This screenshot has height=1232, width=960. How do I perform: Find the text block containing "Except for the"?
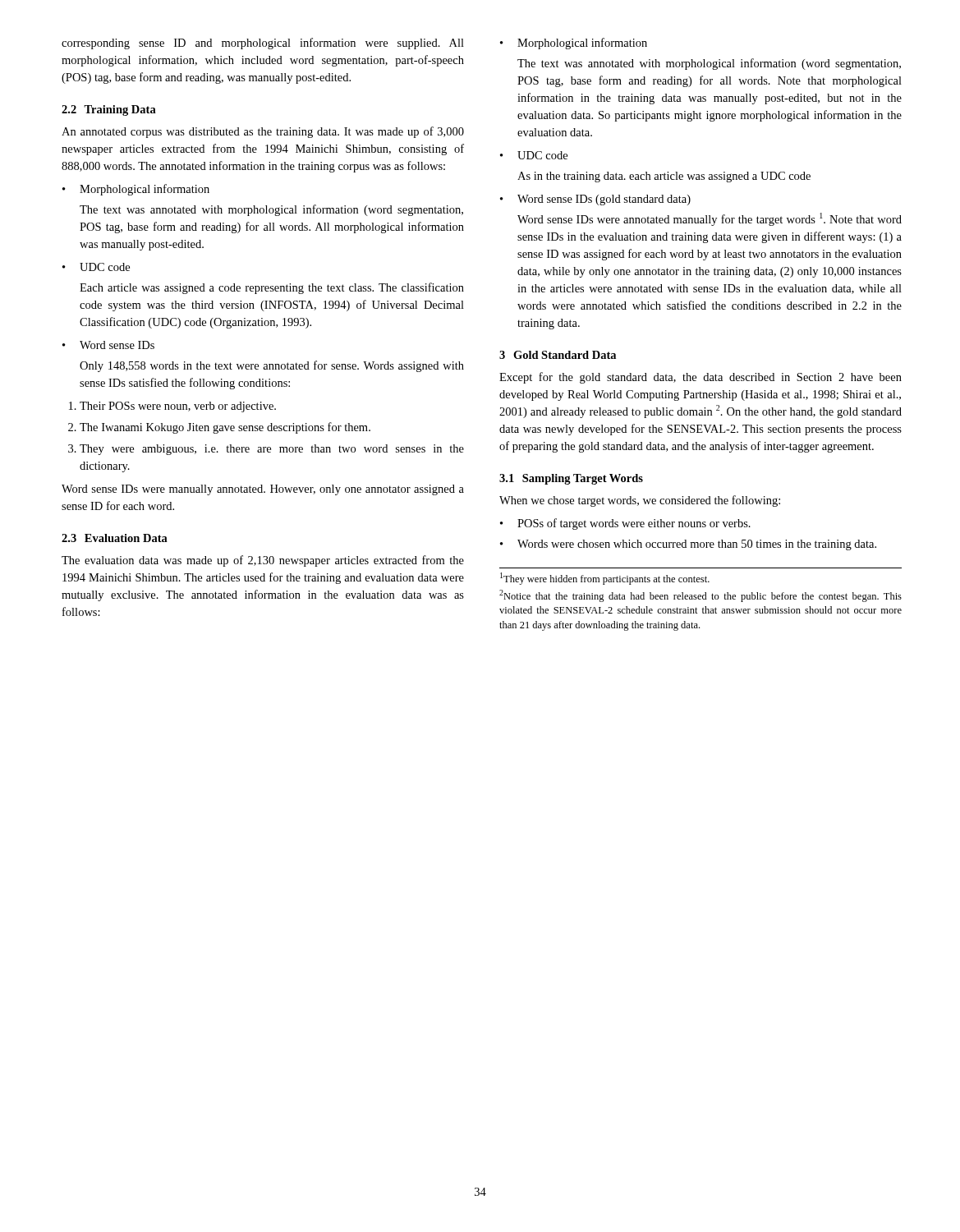pyautogui.click(x=701, y=412)
